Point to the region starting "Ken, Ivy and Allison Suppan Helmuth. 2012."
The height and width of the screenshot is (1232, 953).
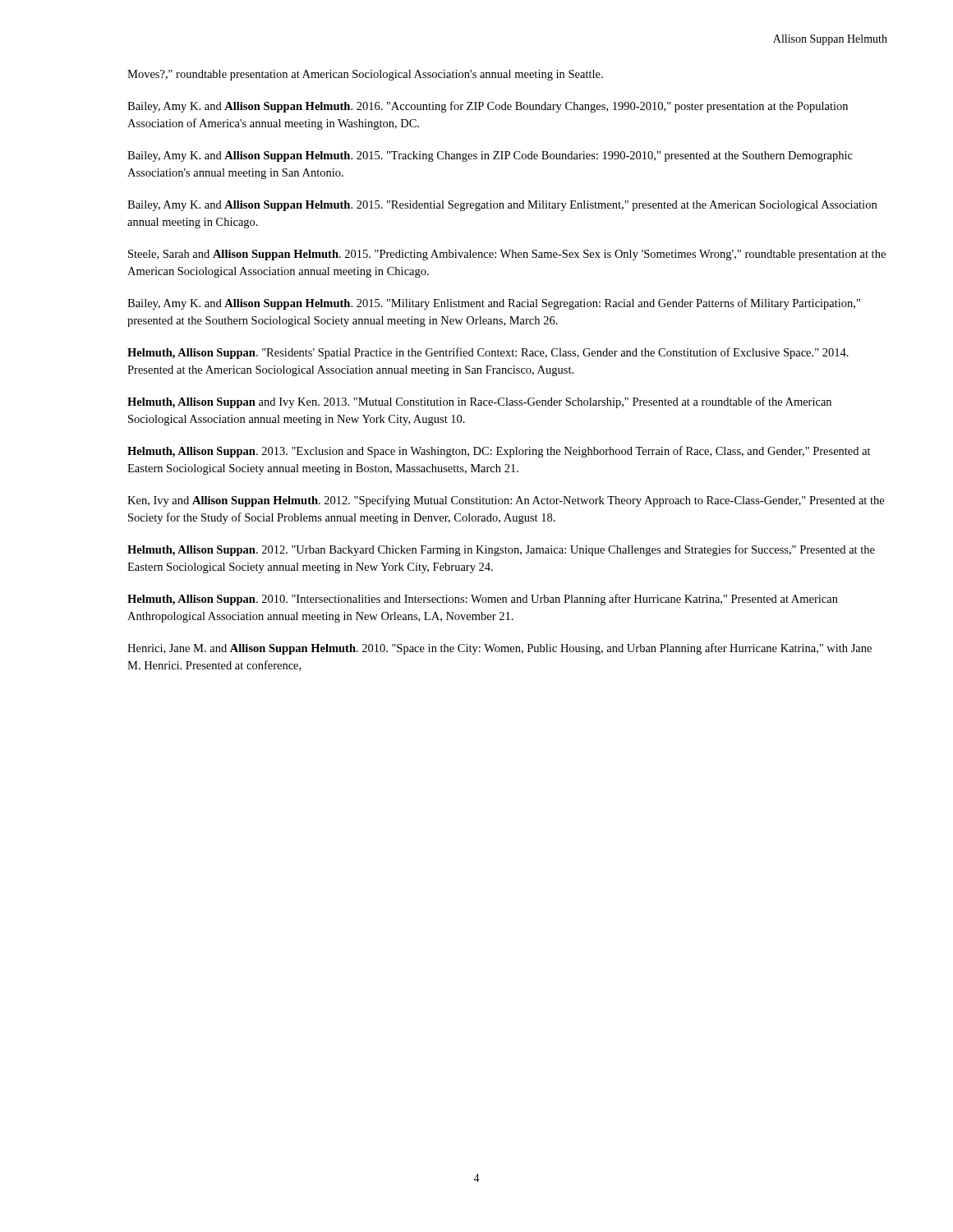click(506, 509)
